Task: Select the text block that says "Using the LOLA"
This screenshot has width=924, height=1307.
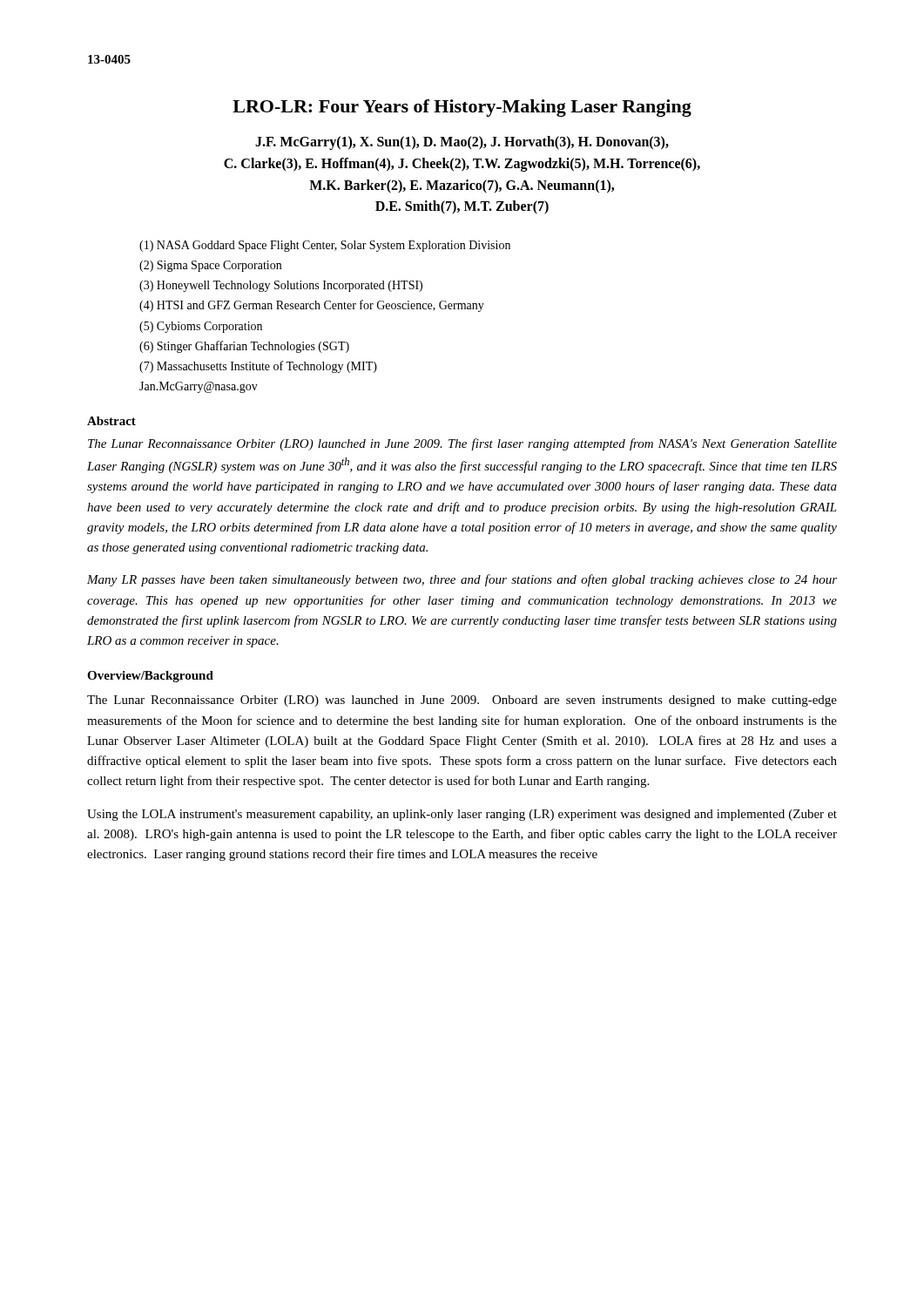Action: point(462,834)
